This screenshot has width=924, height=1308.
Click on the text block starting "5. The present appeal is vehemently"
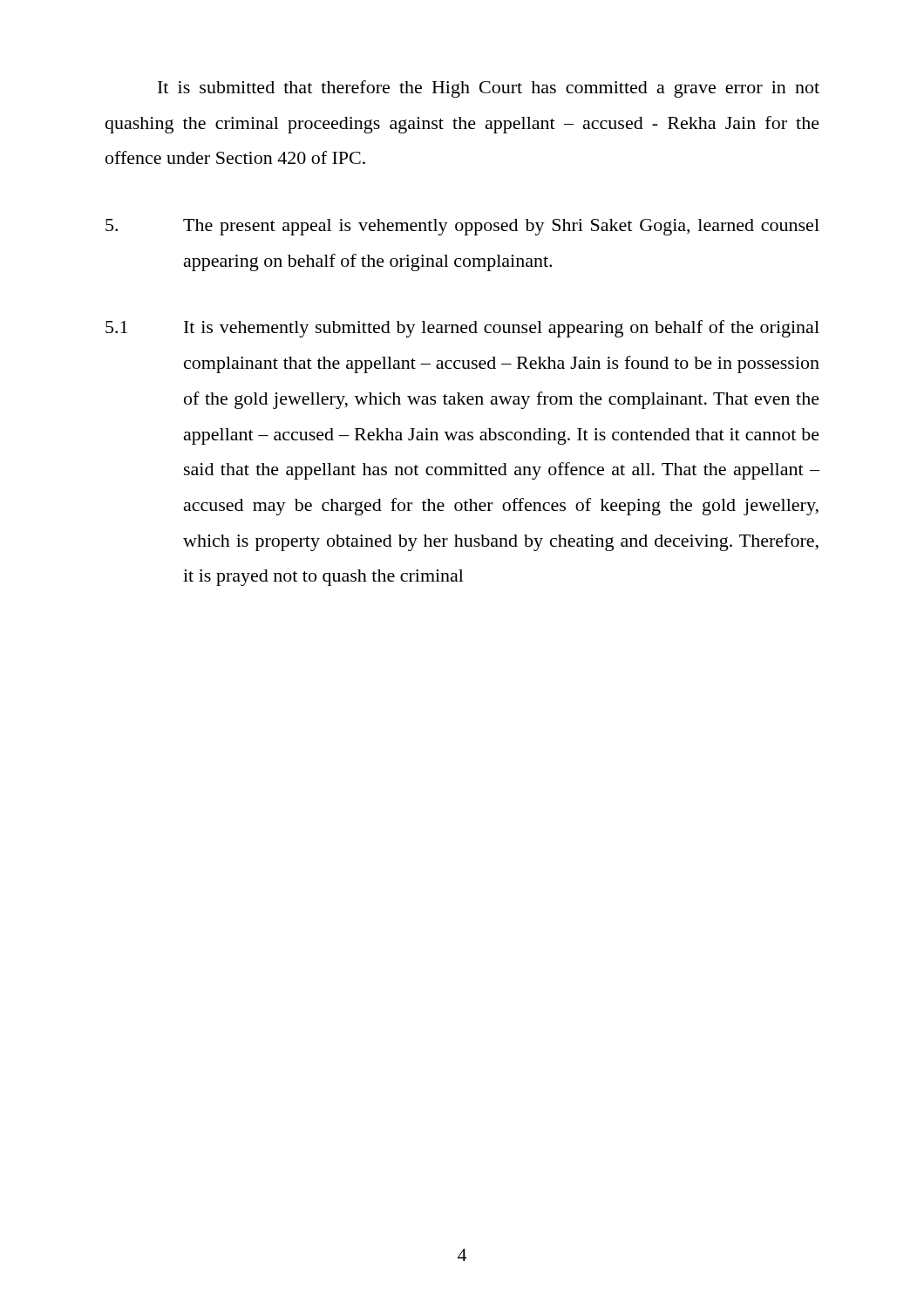click(x=462, y=243)
